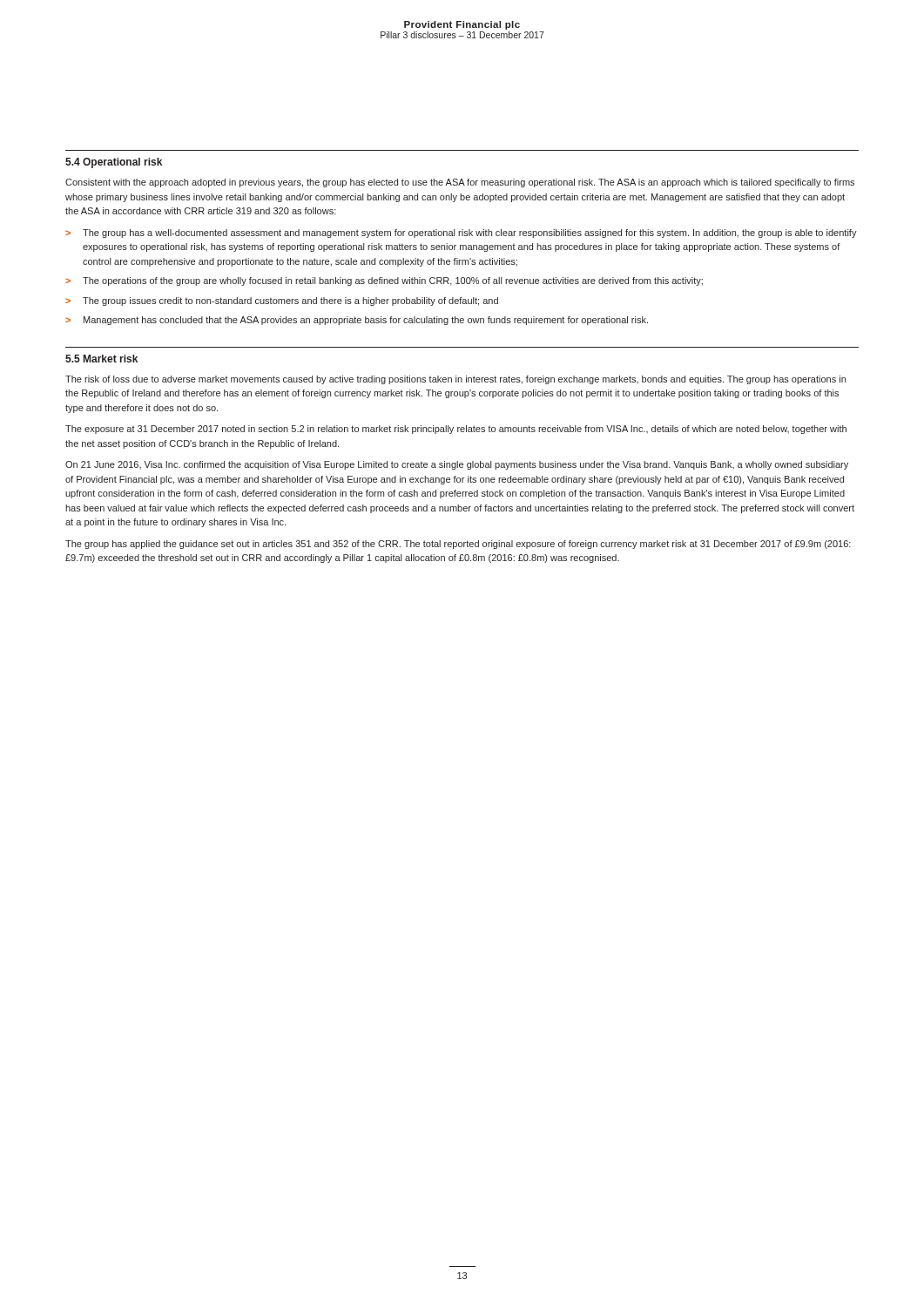Where is the passage that starts "The group has a well-documented assessment"?
This screenshot has width=924, height=1307.
tap(470, 247)
